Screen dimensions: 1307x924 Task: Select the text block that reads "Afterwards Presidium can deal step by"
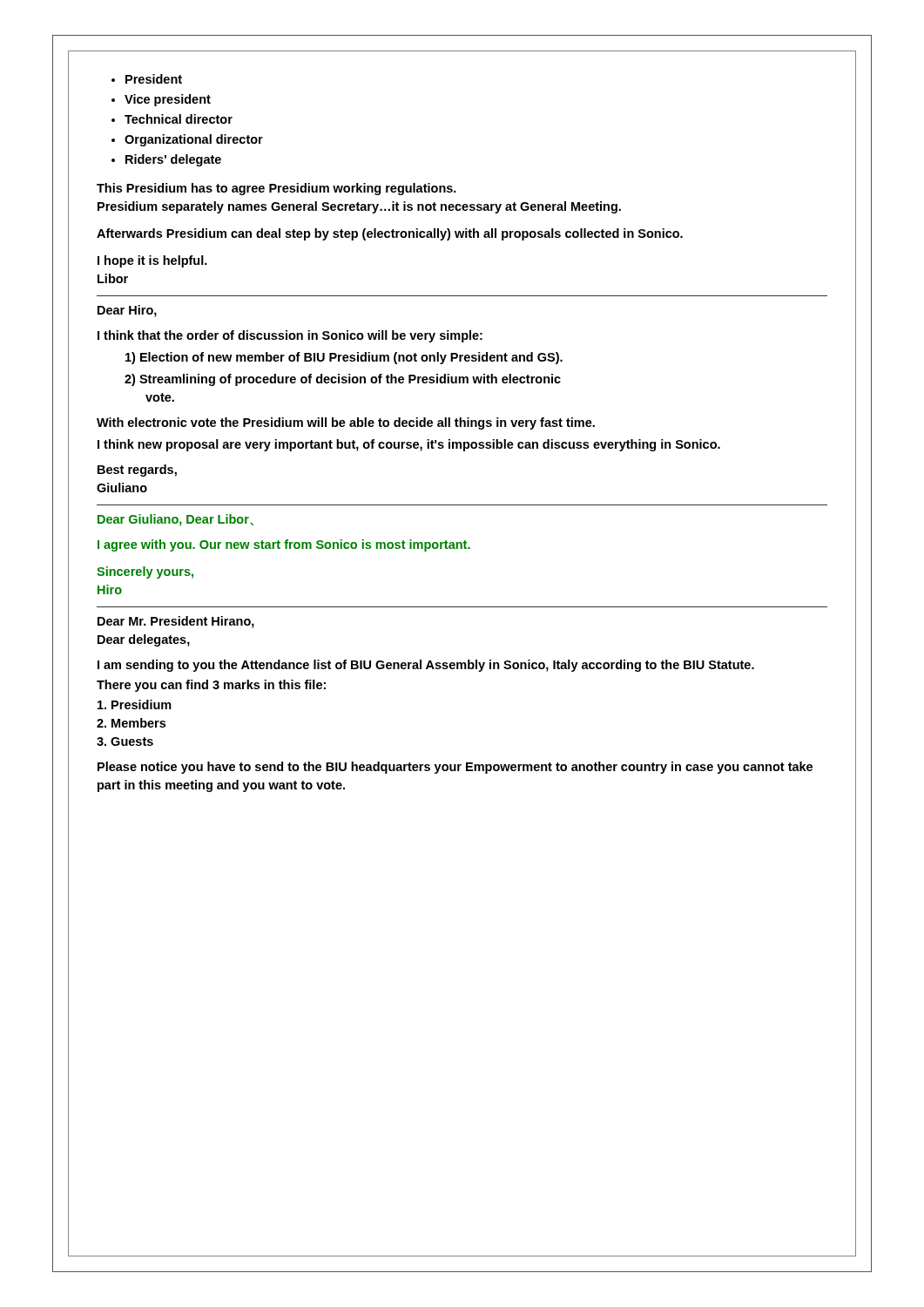pyautogui.click(x=462, y=234)
